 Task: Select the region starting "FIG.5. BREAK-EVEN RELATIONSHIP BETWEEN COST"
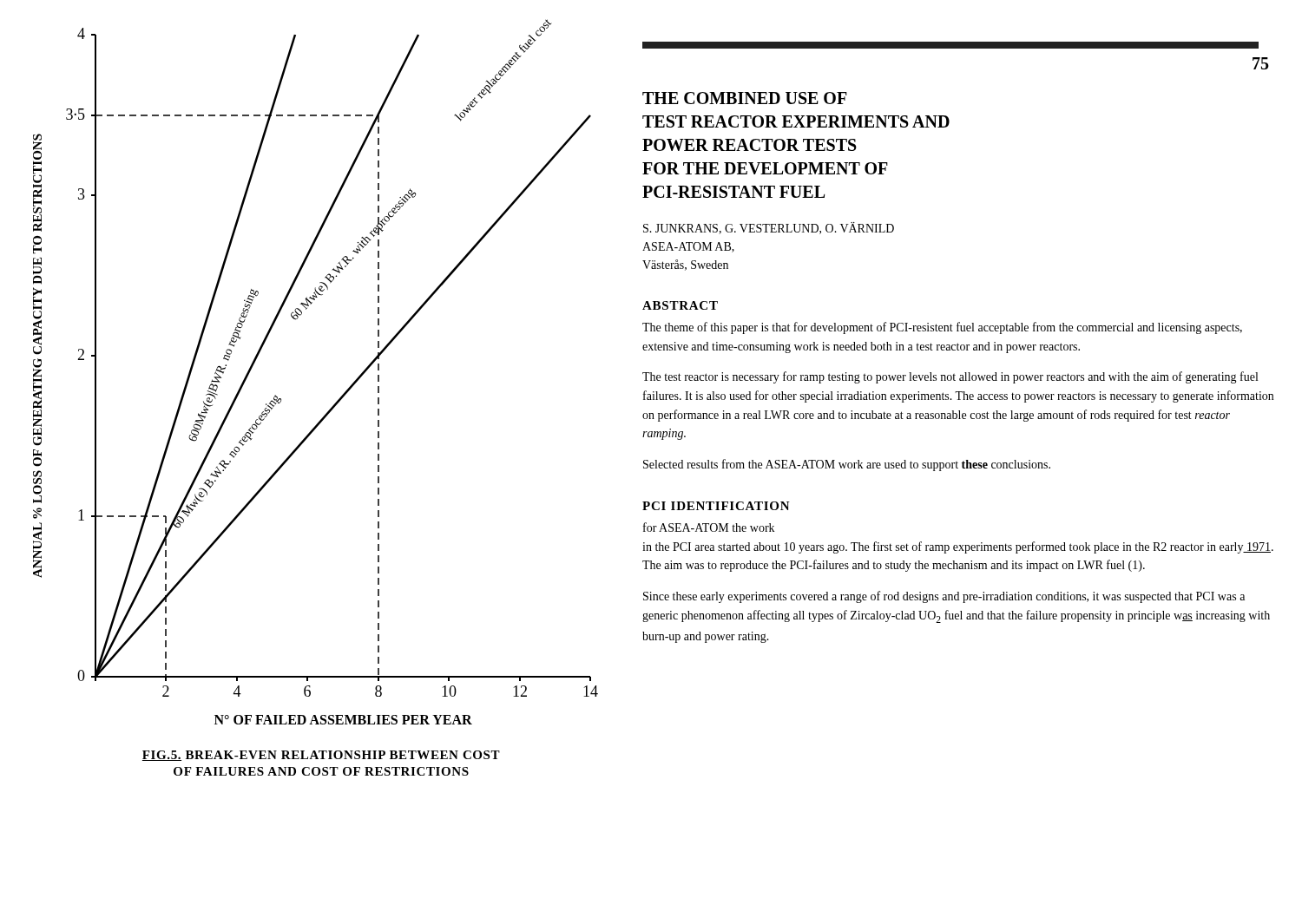(321, 755)
